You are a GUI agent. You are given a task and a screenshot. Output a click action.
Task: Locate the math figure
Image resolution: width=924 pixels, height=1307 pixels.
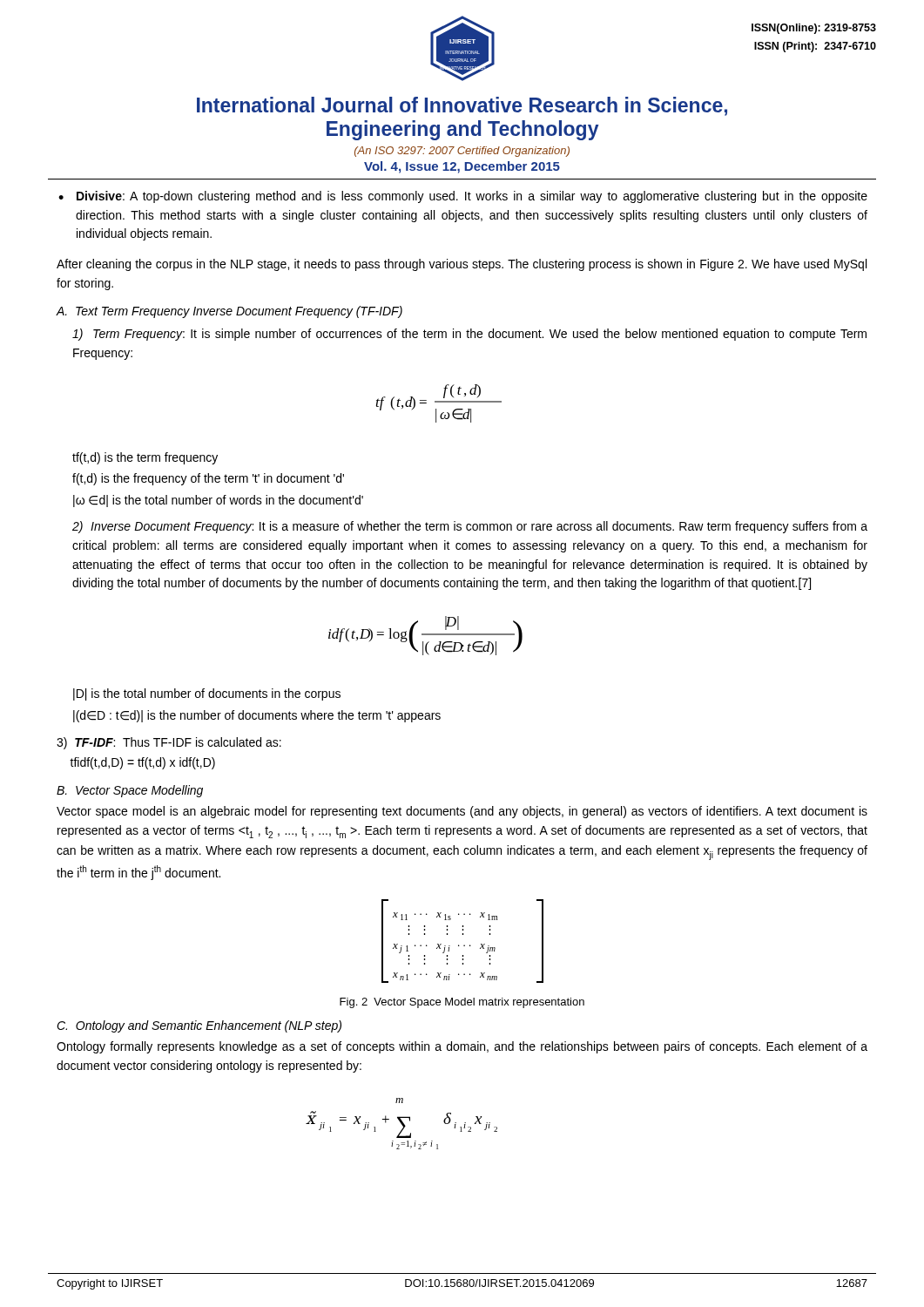462,942
